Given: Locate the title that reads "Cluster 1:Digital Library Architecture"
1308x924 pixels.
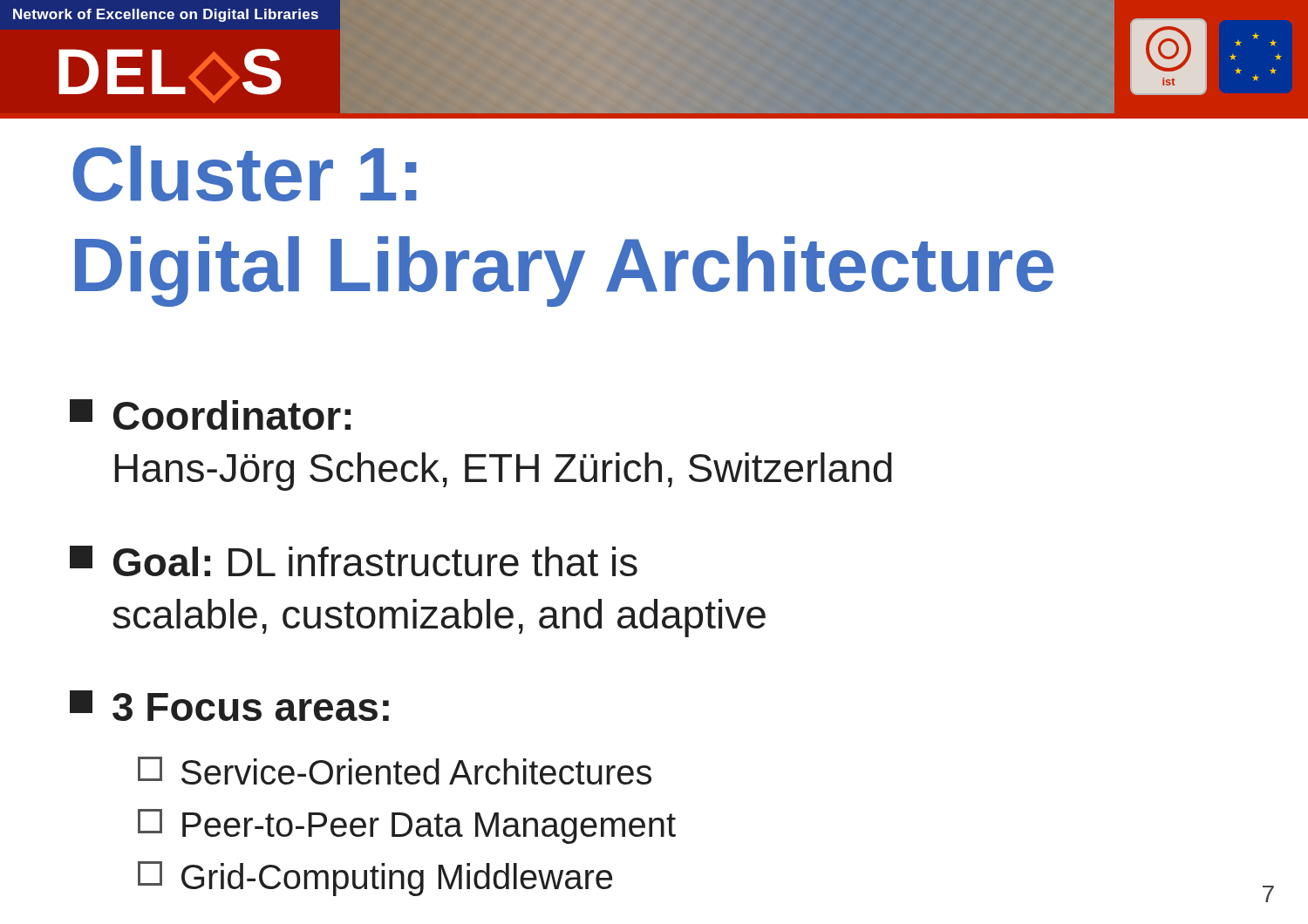Looking at the screenshot, I should 654,219.
